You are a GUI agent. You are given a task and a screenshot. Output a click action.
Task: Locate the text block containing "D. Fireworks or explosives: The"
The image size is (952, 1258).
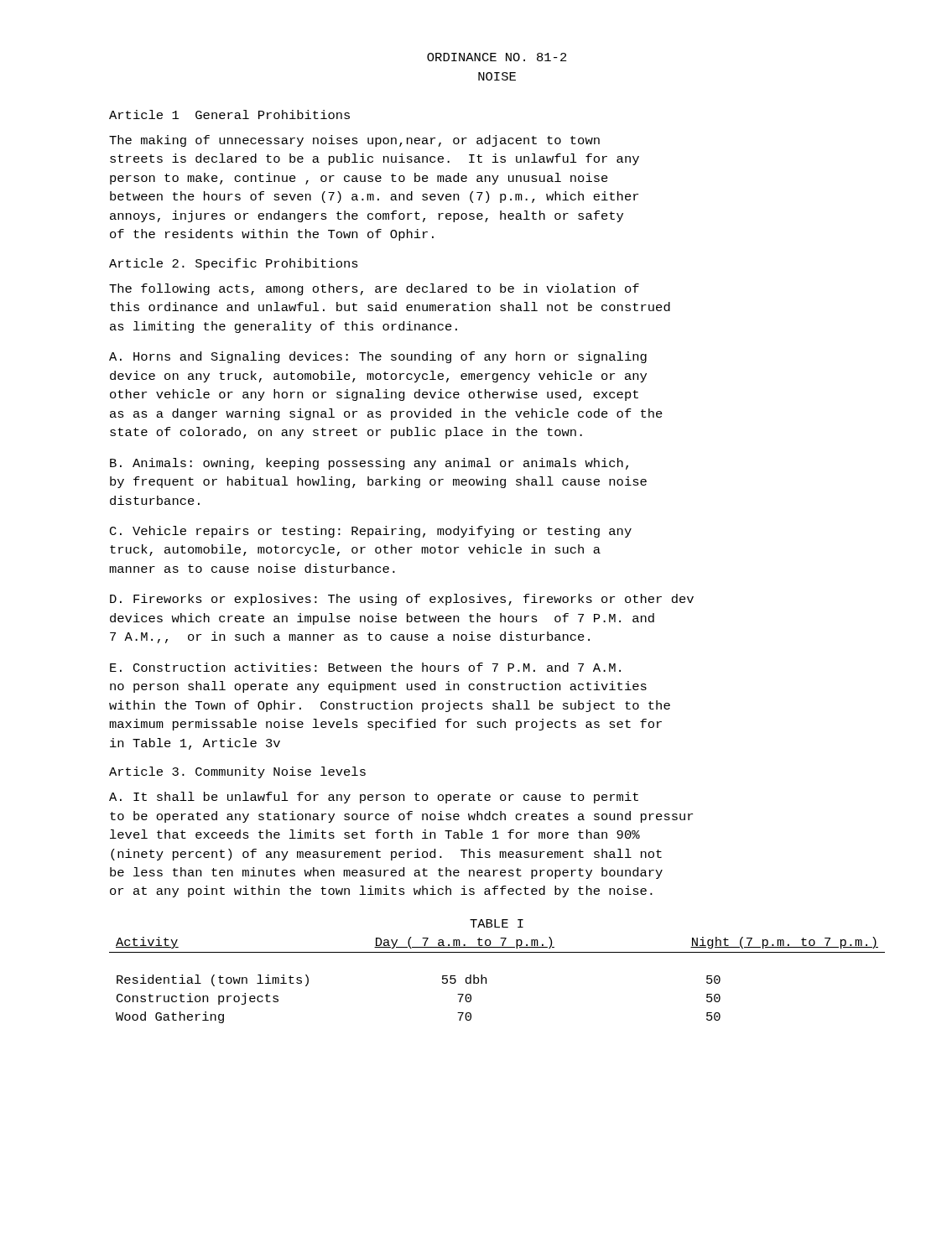(402, 619)
